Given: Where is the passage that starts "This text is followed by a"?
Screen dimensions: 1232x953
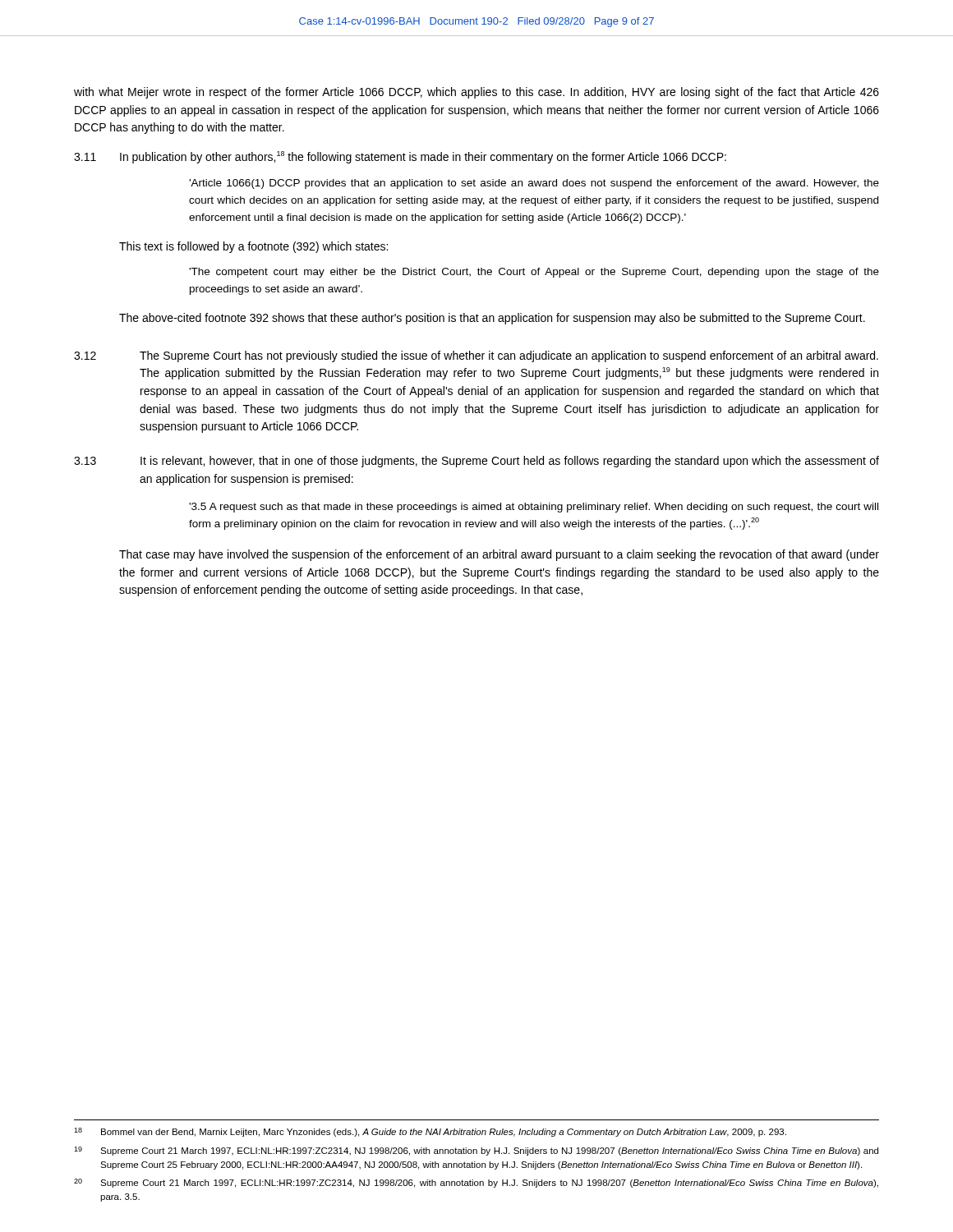Looking at the screenshot, I should tap(254, 246).
